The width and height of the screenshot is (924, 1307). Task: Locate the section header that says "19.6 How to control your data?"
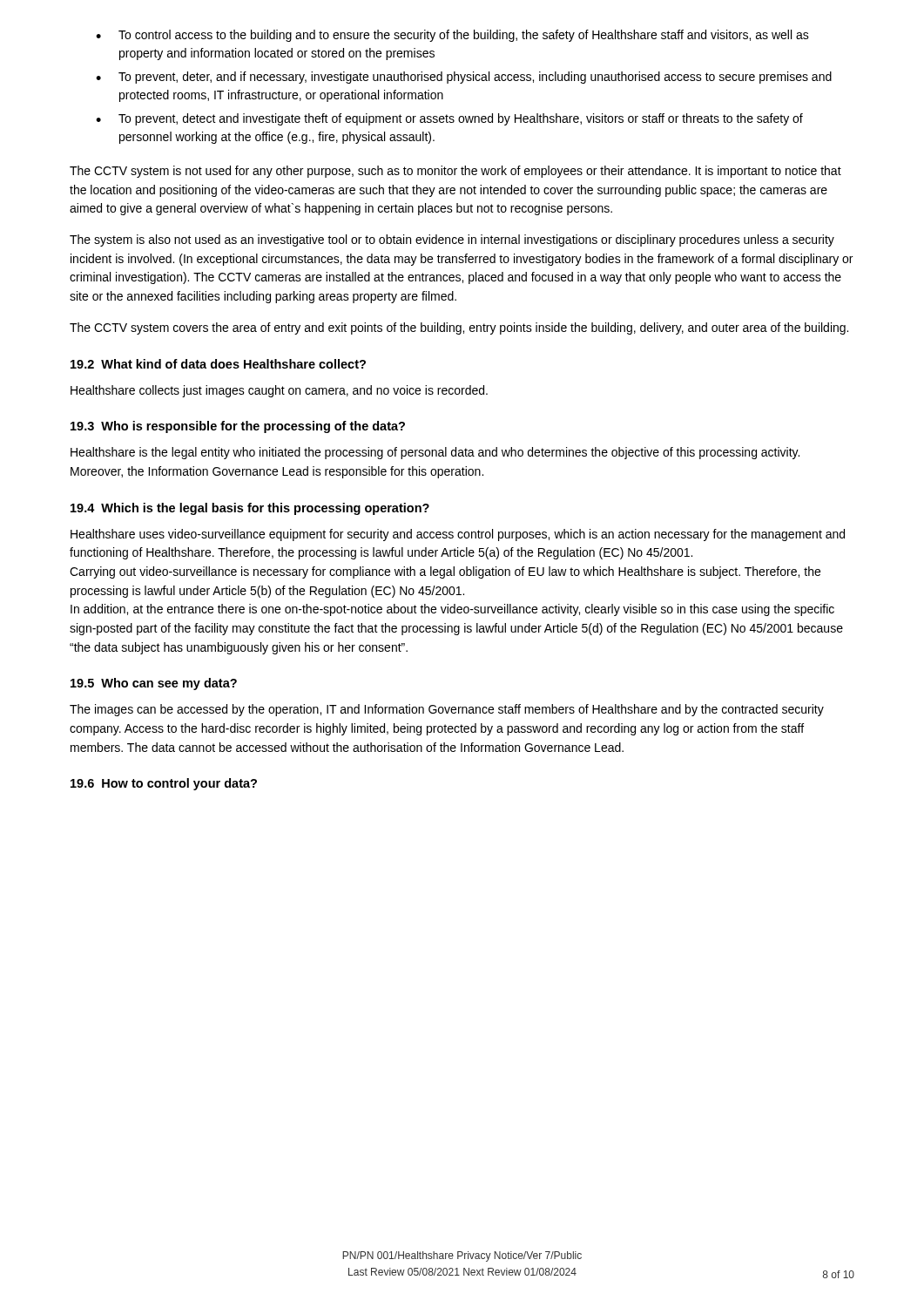pos(164,784)
